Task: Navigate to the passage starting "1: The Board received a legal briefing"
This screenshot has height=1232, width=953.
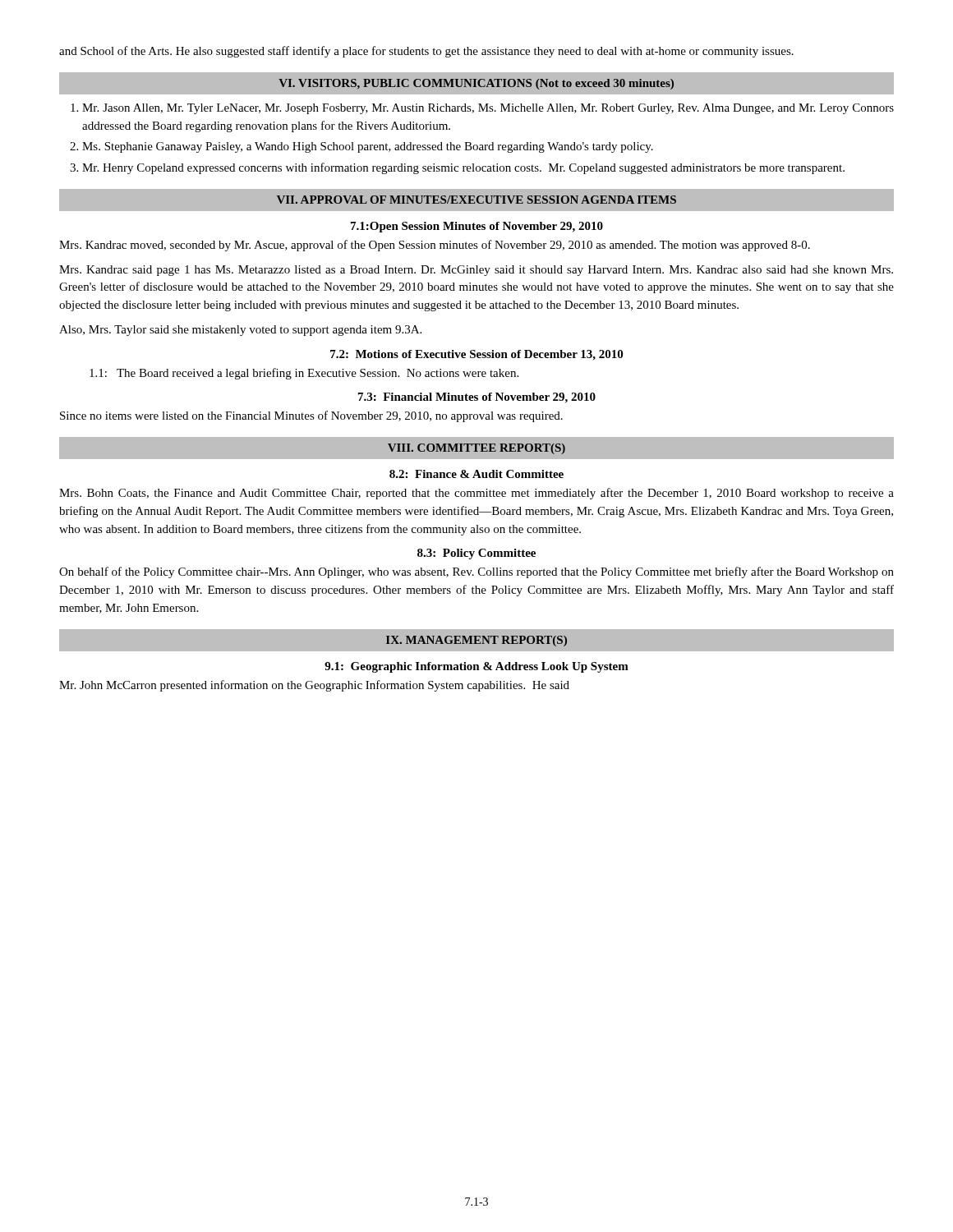Action: coord(304,372)
